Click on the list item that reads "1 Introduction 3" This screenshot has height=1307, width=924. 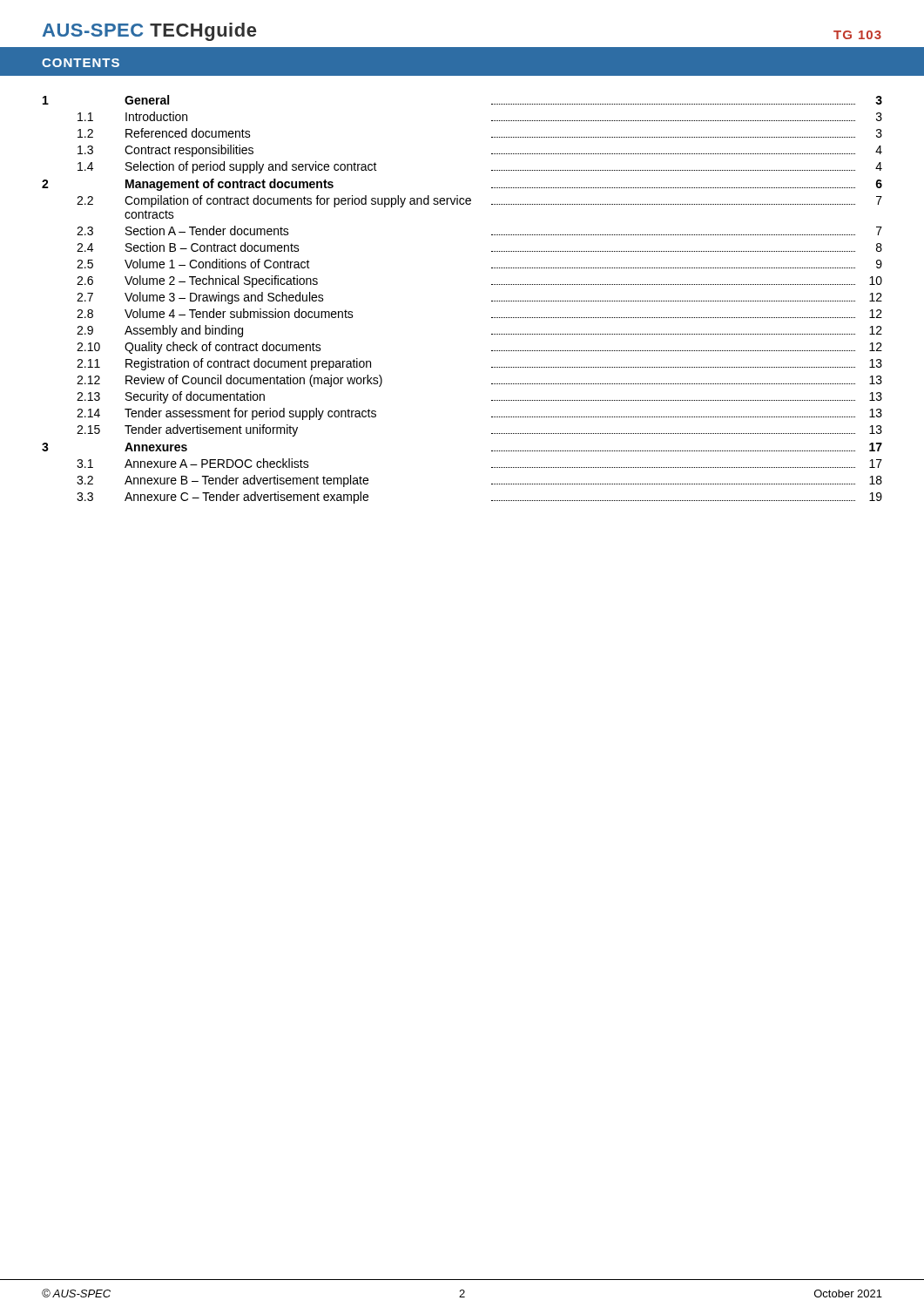click(x=157, y=116)
